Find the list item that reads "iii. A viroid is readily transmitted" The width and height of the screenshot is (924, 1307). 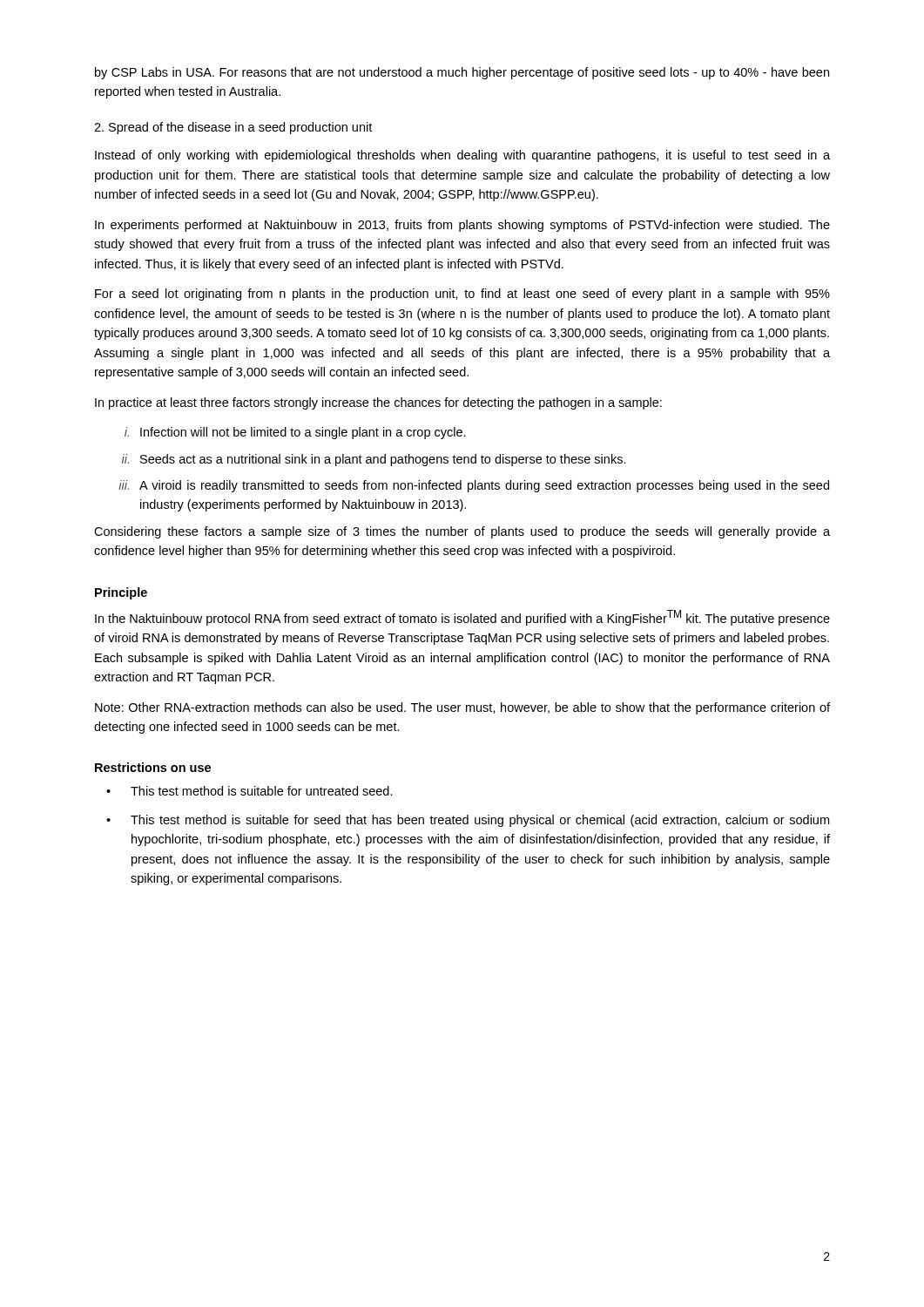coord(462,495)
